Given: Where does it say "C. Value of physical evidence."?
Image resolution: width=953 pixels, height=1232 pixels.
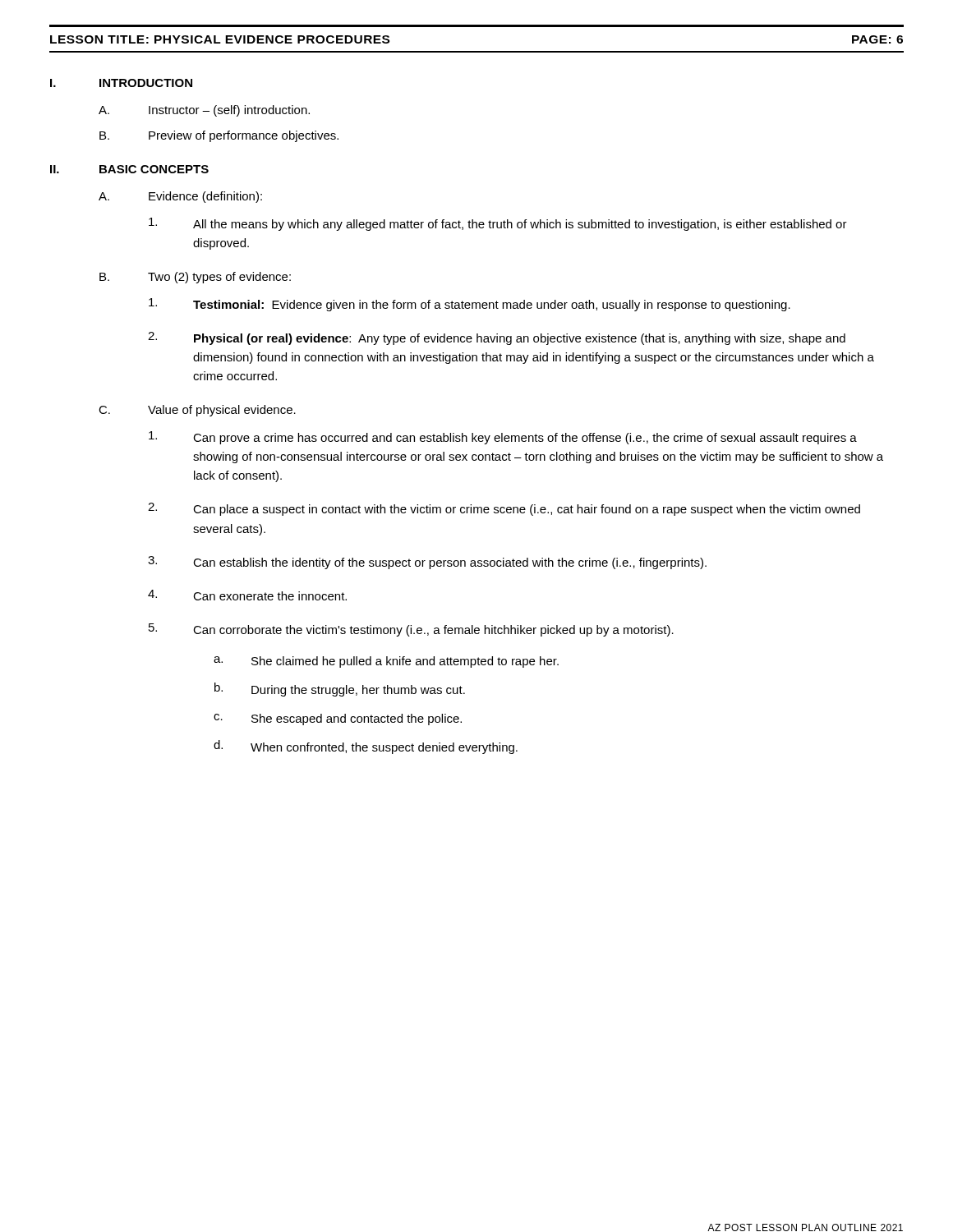Looking at the screenshot, I should pyautogui.click(x=197, y=411).
